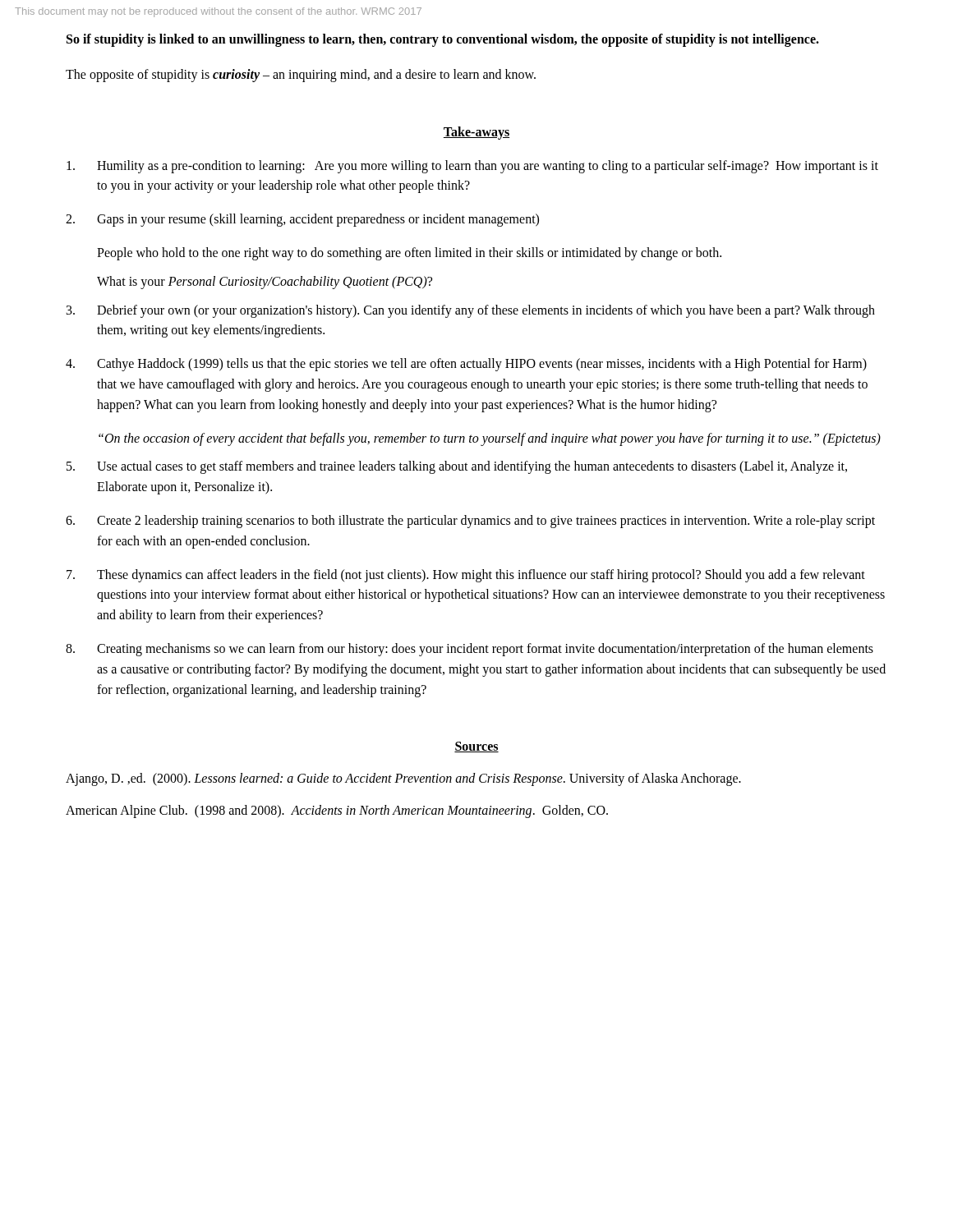Viewport: 953px width, 1232px height.
Task: Select the list item containing "Humility as a pre-condition to"
Action: [x=476, y=176]
